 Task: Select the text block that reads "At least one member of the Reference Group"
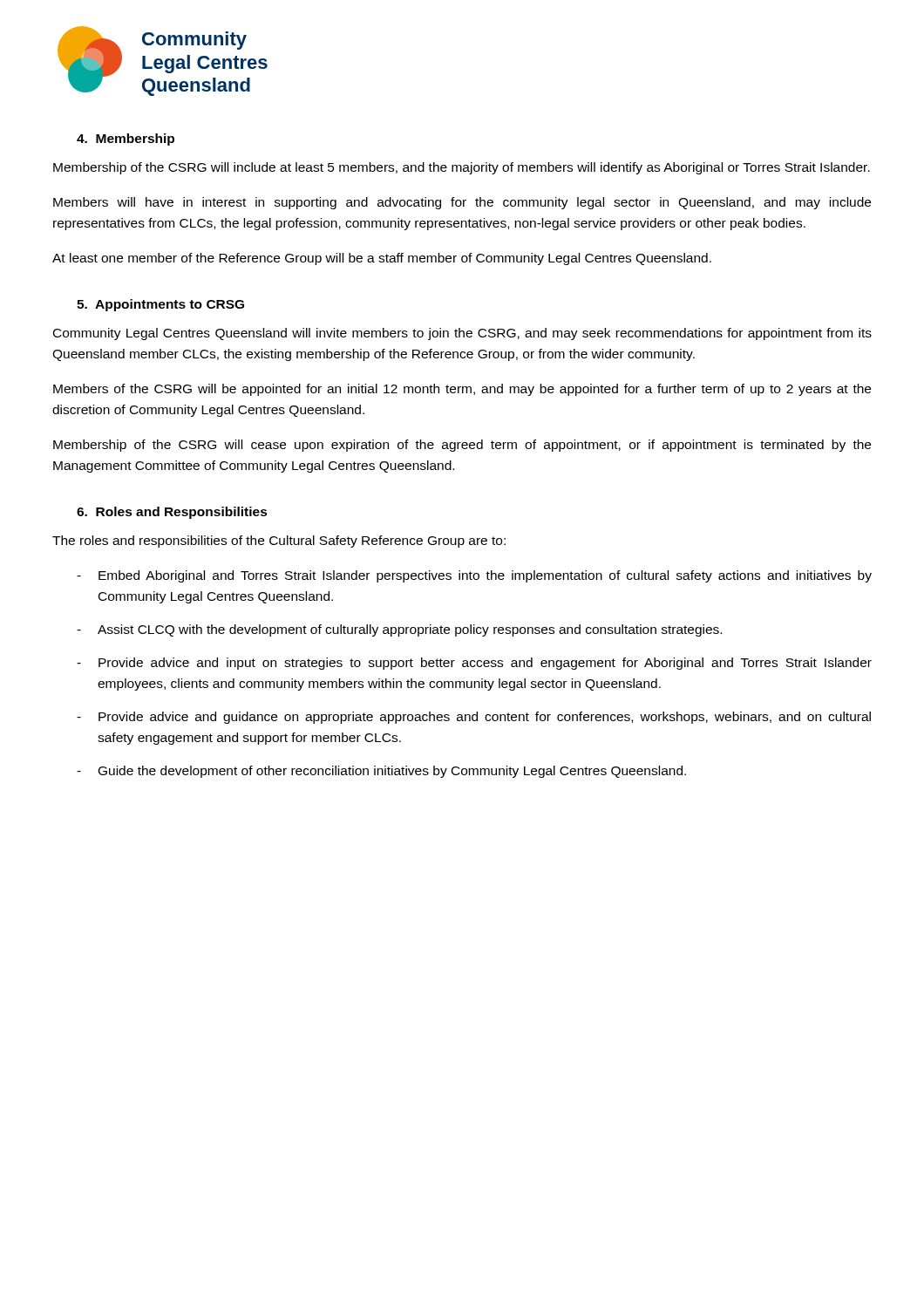click(382, 258)
